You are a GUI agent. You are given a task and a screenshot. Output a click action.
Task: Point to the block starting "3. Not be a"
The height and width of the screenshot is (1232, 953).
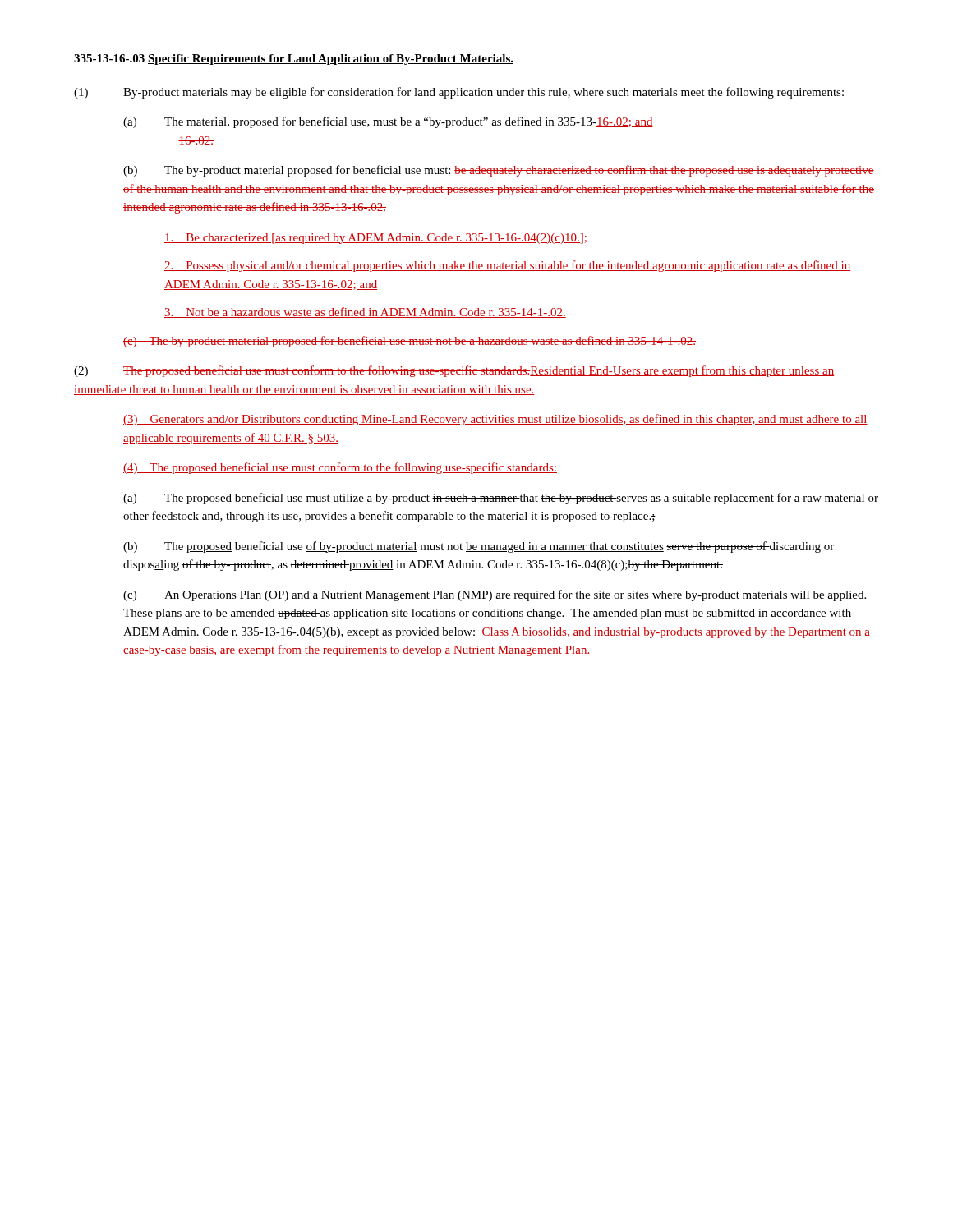pos(365,312)
